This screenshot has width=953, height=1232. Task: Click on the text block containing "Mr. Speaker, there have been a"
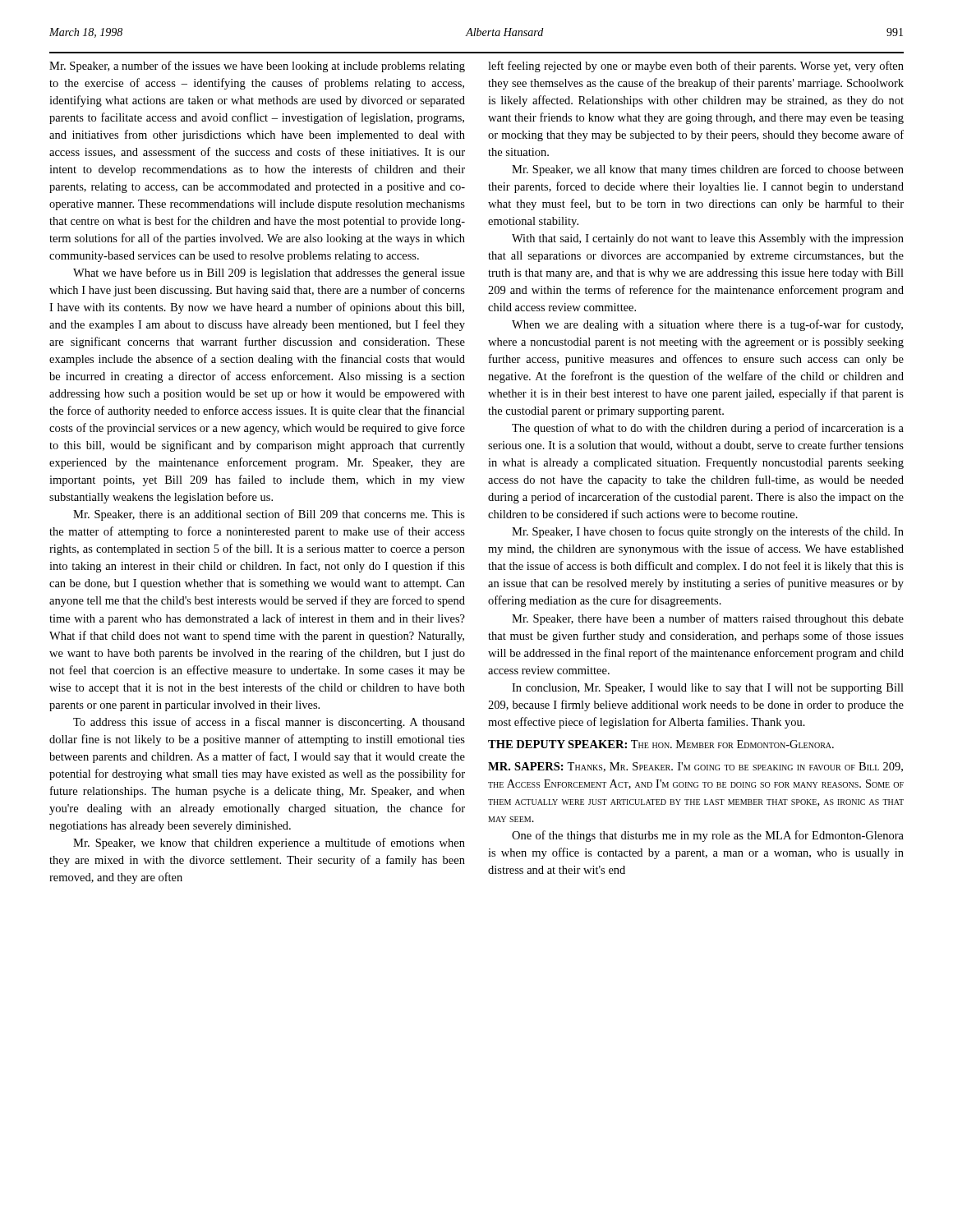pyautogui.click(x=696, y=644)
